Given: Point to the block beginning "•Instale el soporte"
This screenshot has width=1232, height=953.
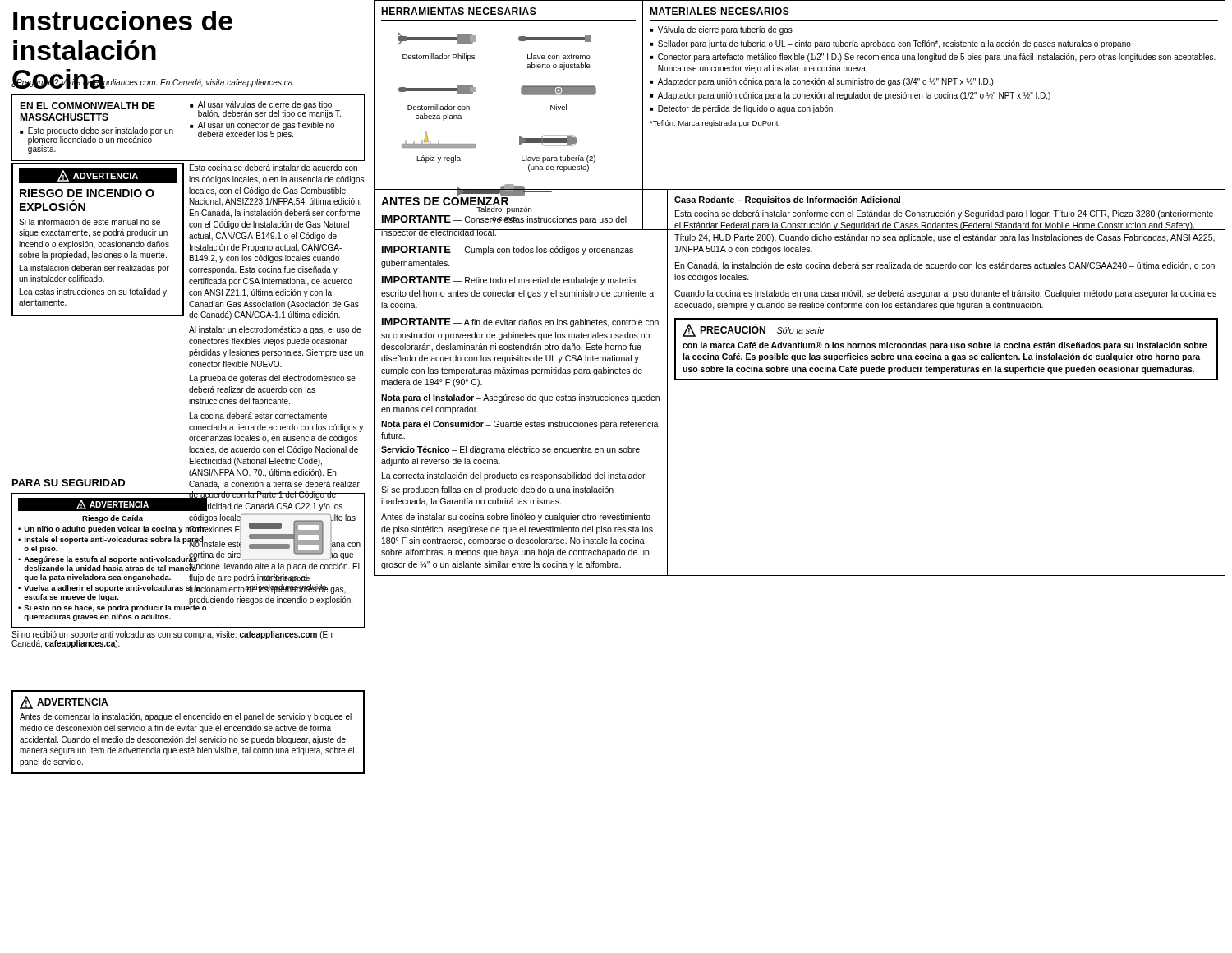Looking at the screenshot, I should pyautogui.click(x=113, y=544).
